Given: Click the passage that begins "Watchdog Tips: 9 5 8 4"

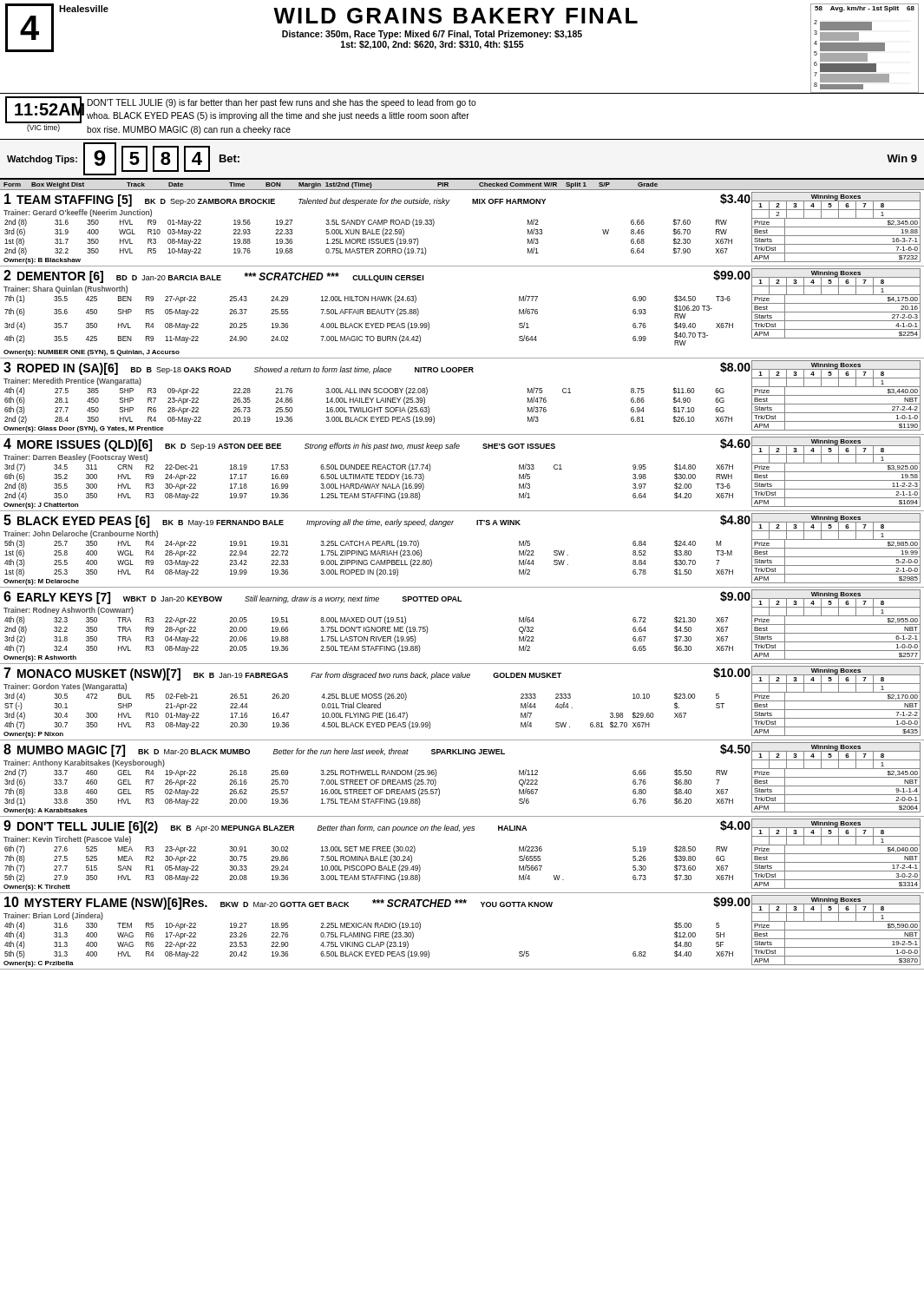Looking at the screenshot, I should point(462,159).
